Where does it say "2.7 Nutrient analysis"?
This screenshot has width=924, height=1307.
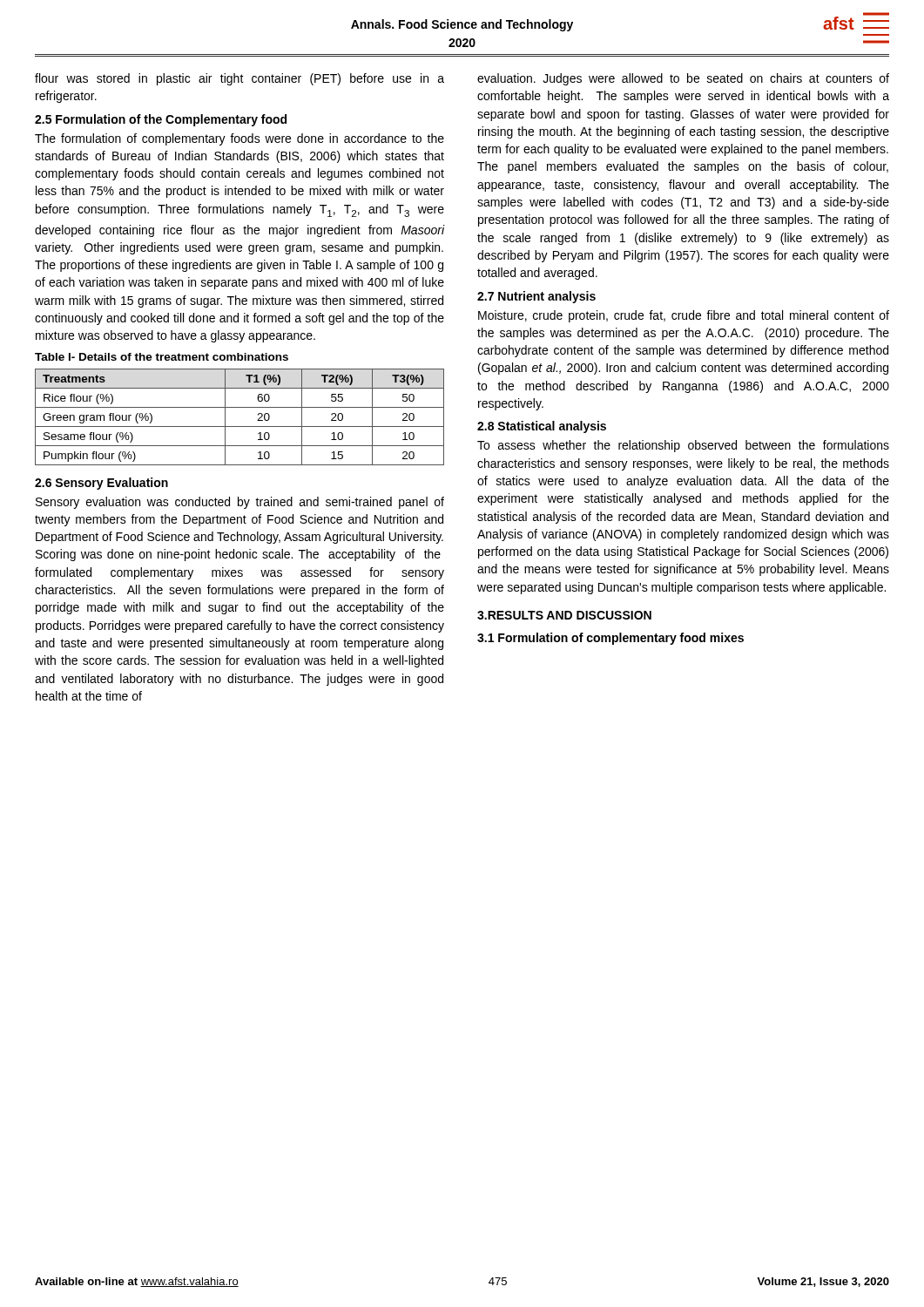[x=537, y=296]
